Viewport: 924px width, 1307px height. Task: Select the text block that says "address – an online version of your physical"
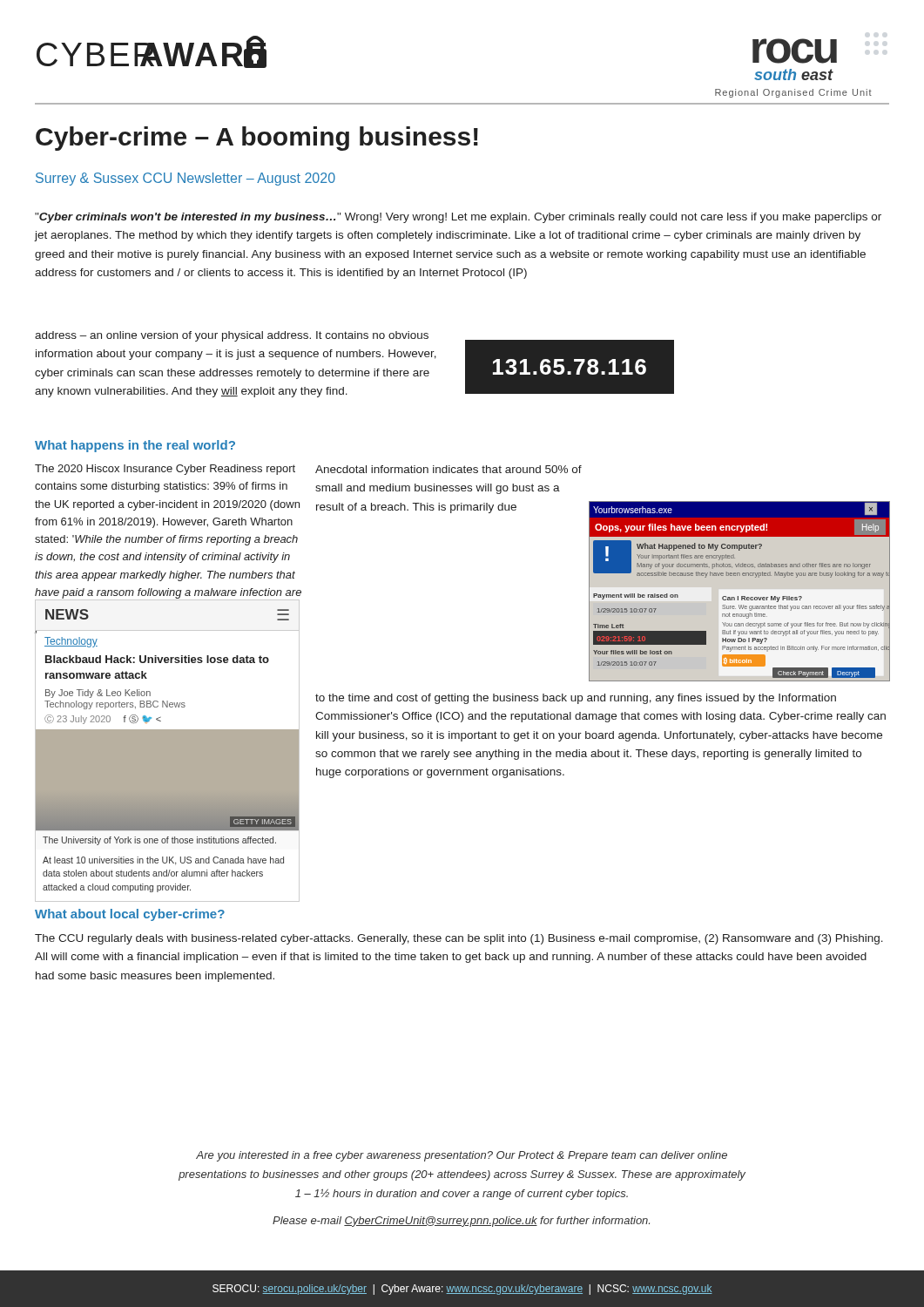coord(243,363)
